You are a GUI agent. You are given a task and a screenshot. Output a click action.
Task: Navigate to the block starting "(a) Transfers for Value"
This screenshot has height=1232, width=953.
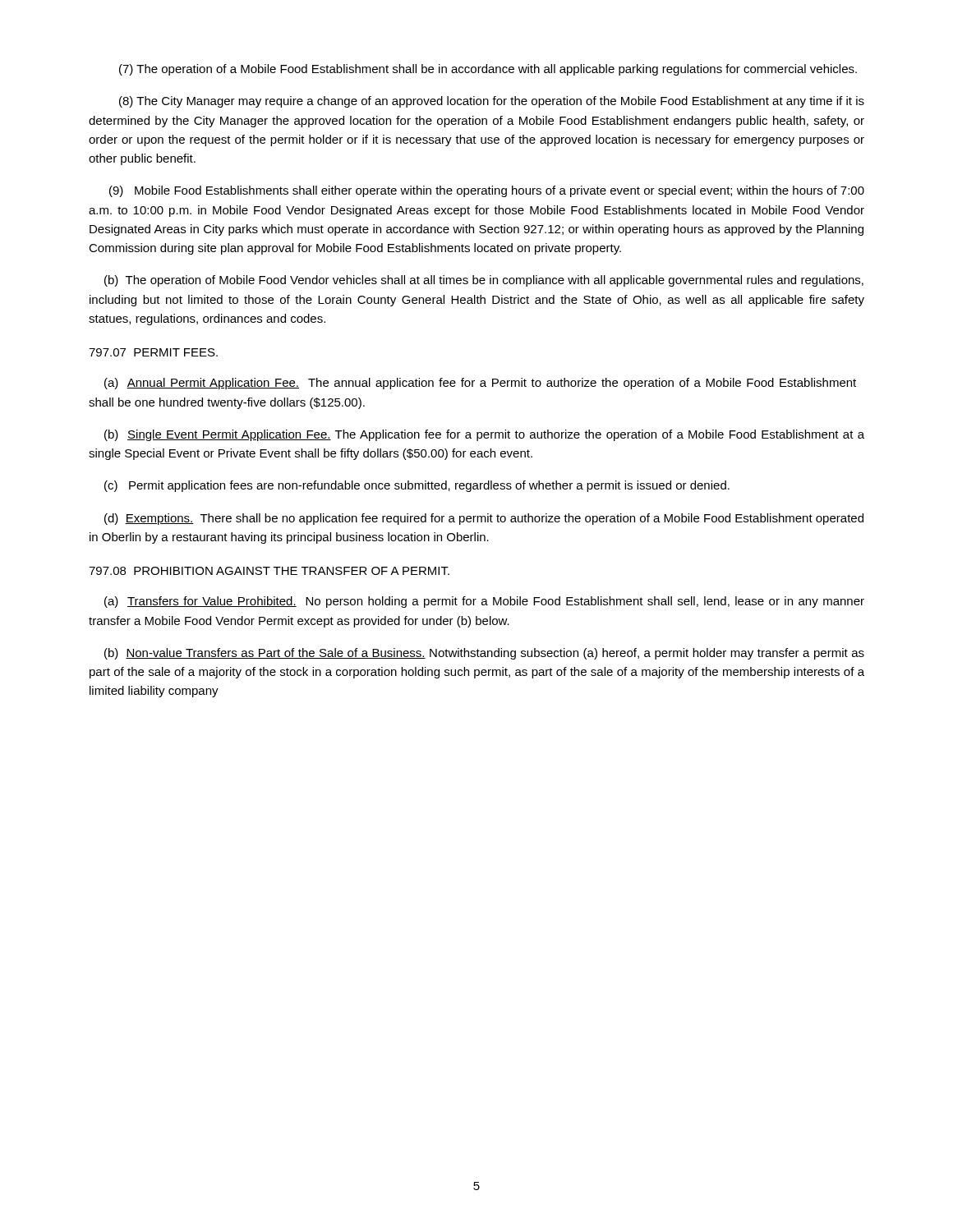476,611
